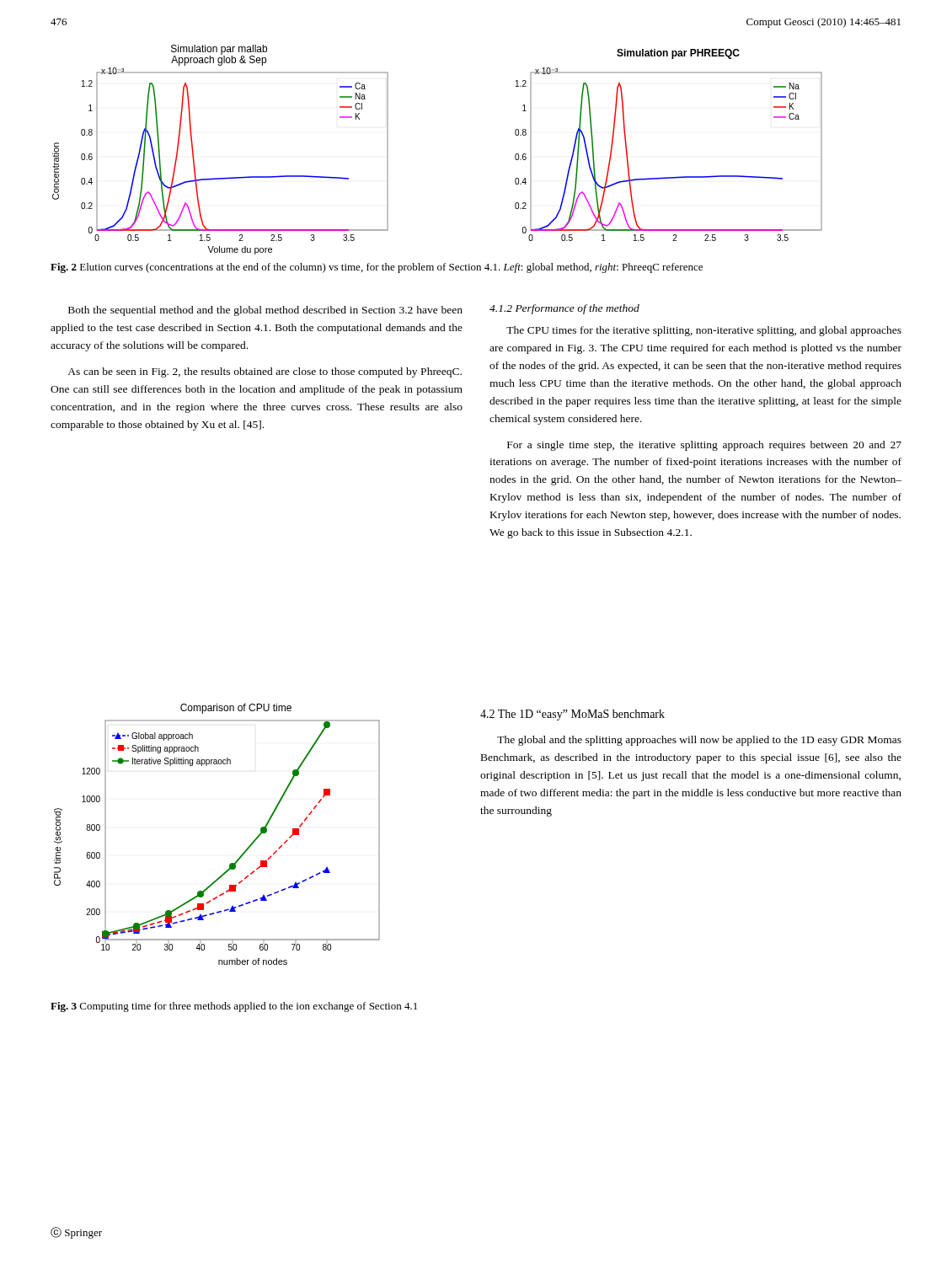Click on the section header that reads "4.1.2 Performance of the method"
Viewport: 952px width, 1264px height.
pos(564,308)
